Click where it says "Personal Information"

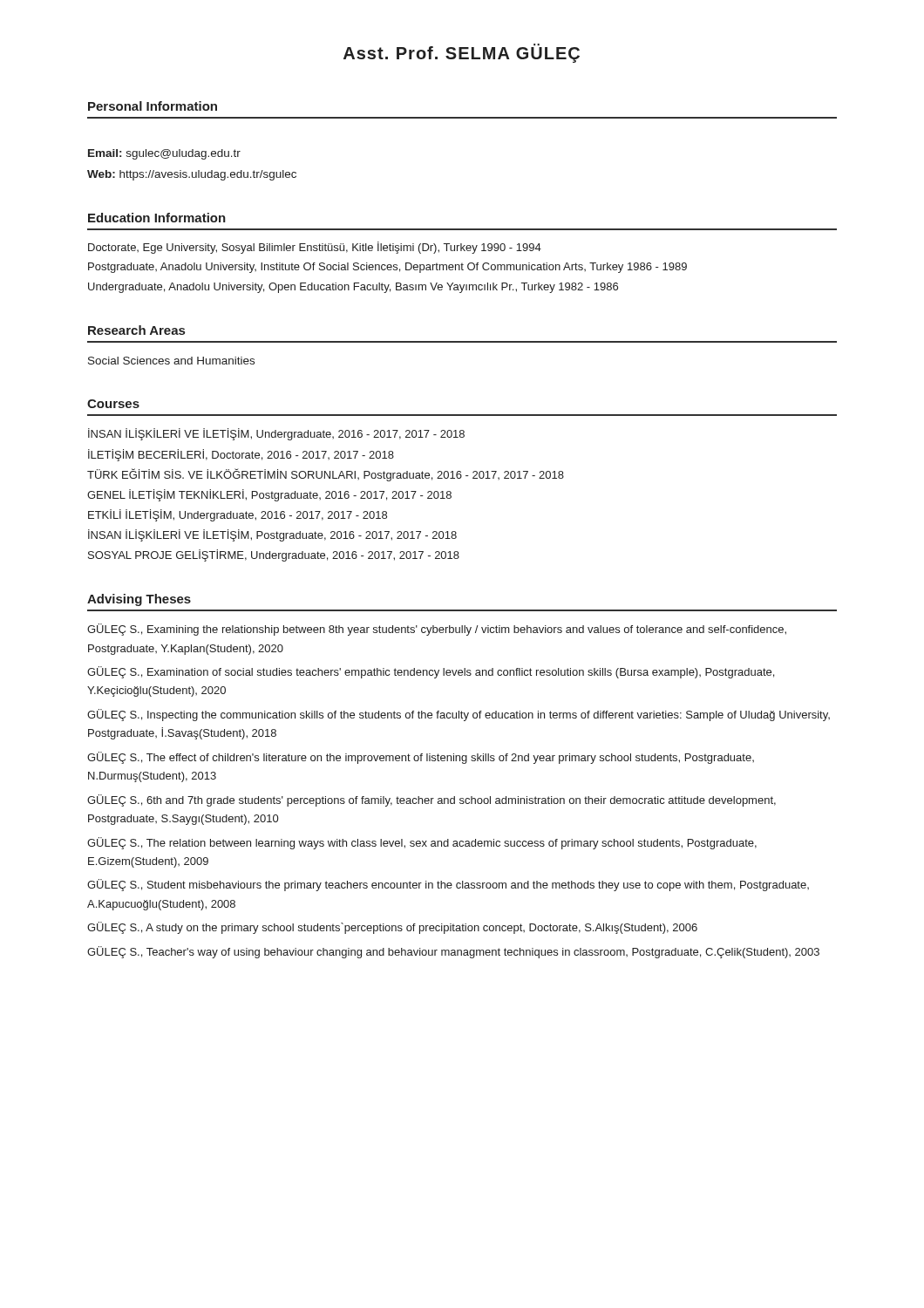462,109
